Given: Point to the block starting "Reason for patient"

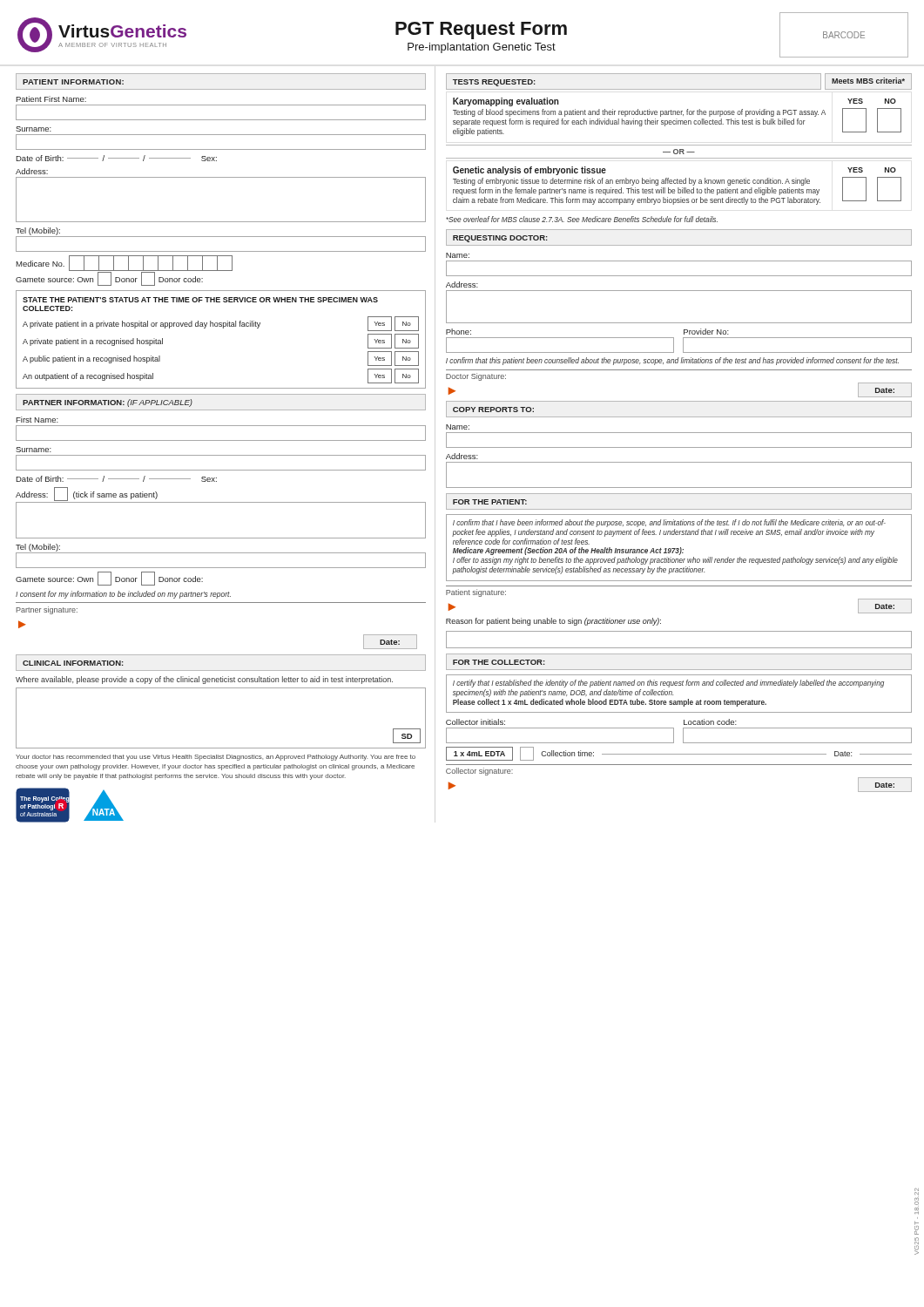Looking at the screenshot, I should click(554, 621).
